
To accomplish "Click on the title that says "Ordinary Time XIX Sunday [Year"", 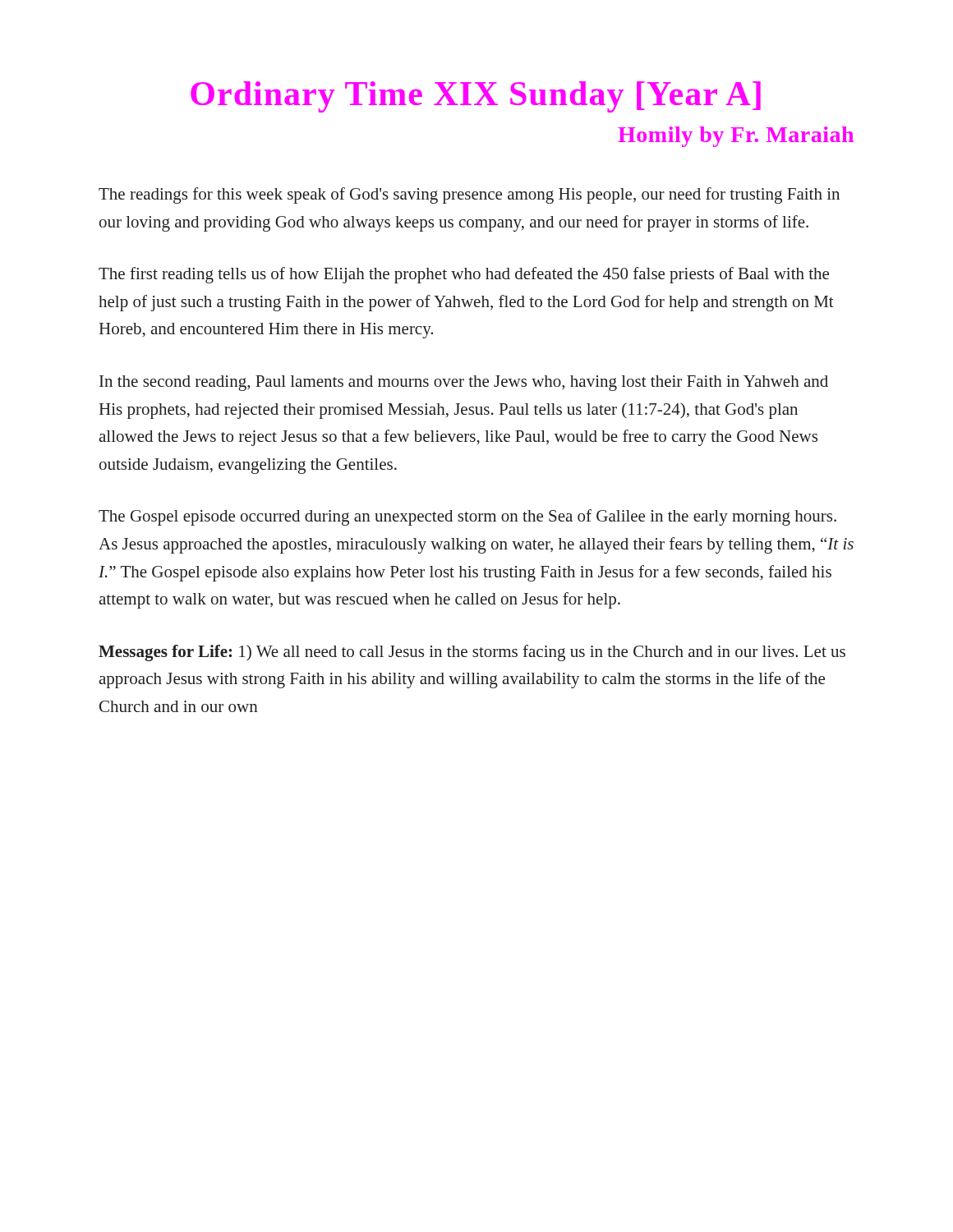I will point(476,94).
